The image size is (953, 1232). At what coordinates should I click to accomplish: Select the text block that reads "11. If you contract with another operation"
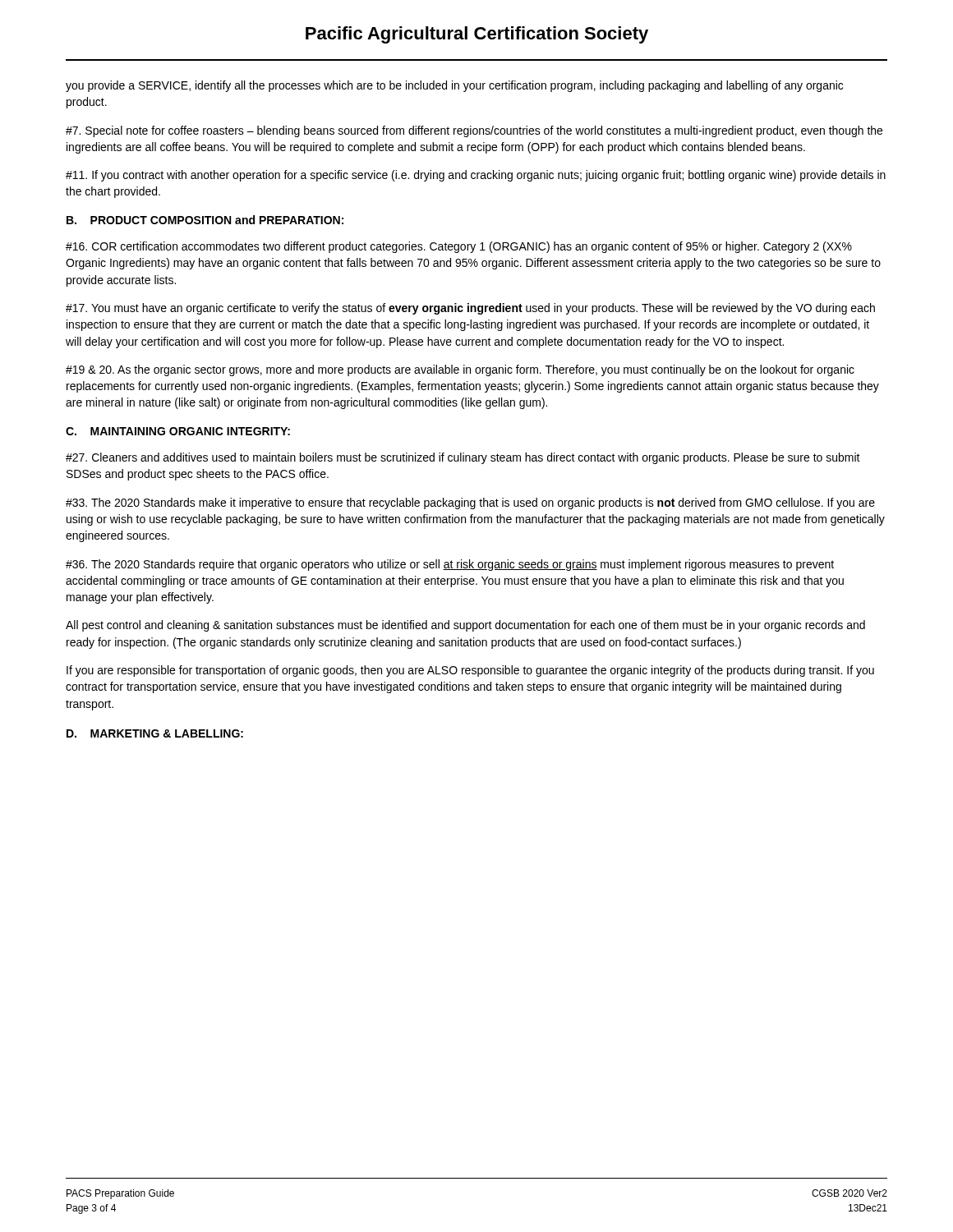pyautogui.click(x=476, y=183)
